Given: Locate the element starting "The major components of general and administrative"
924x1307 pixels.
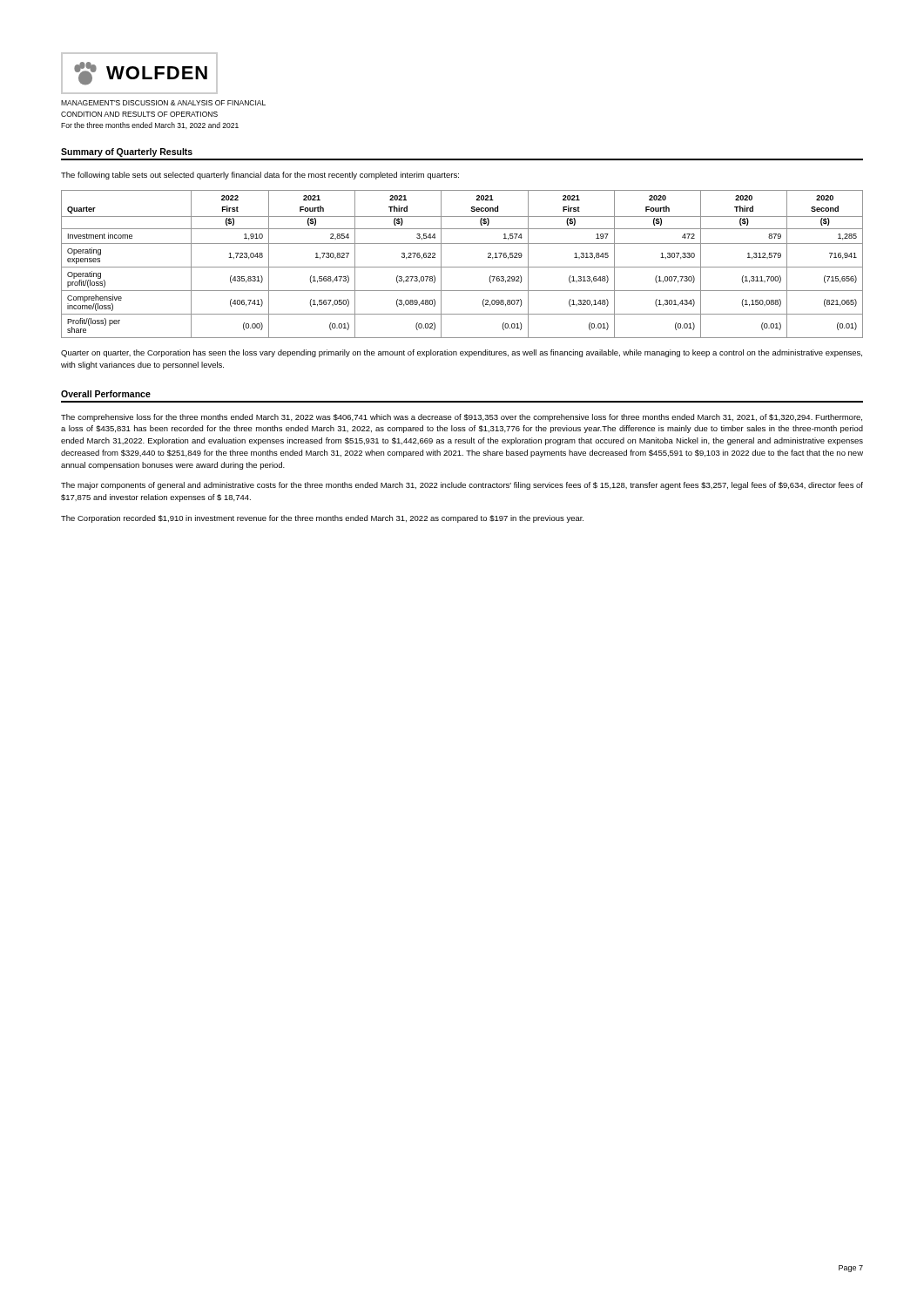Looking at the screenshot, I should [462, 491].
